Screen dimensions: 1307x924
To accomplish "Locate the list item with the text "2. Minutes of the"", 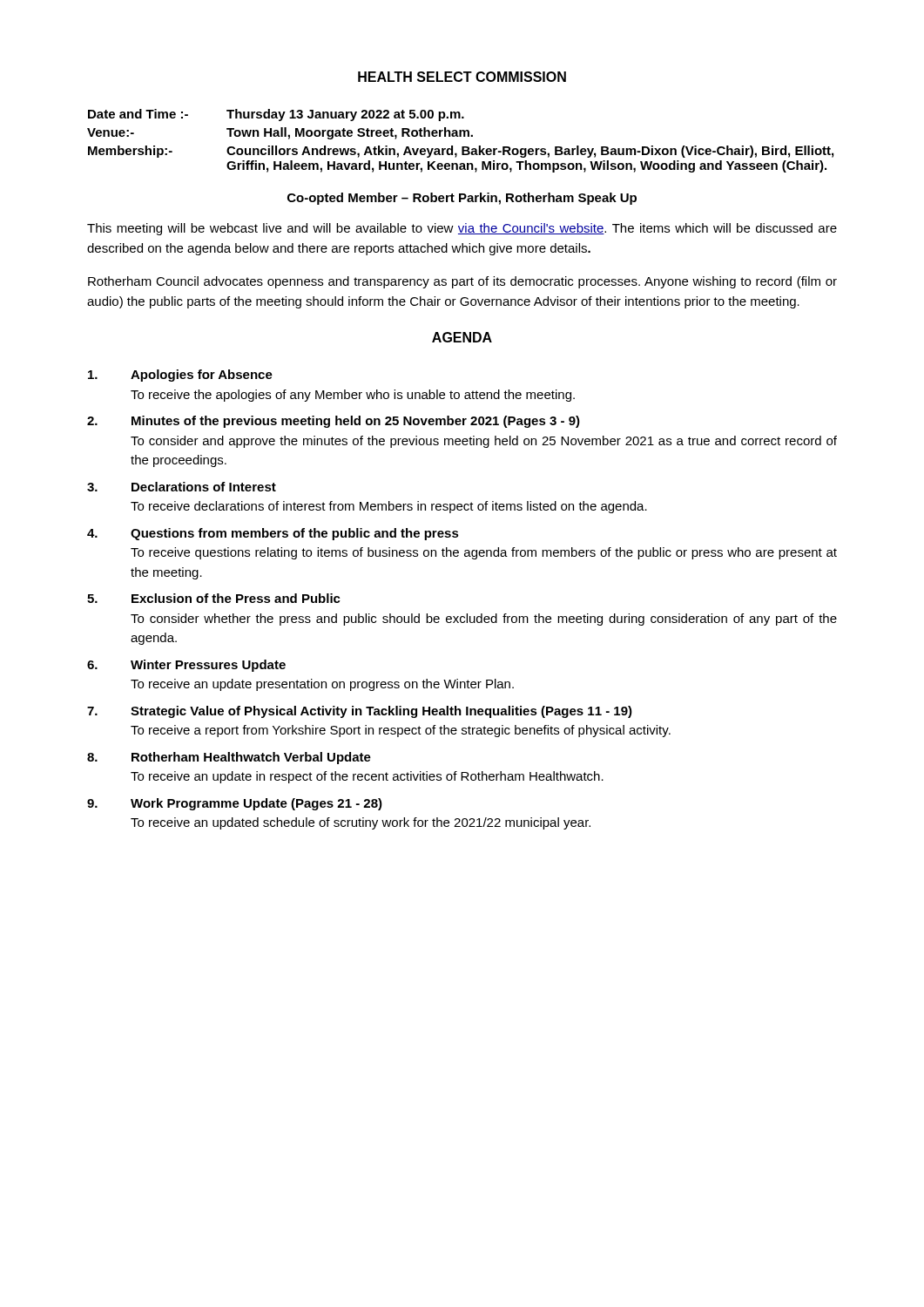I will 462,441.
